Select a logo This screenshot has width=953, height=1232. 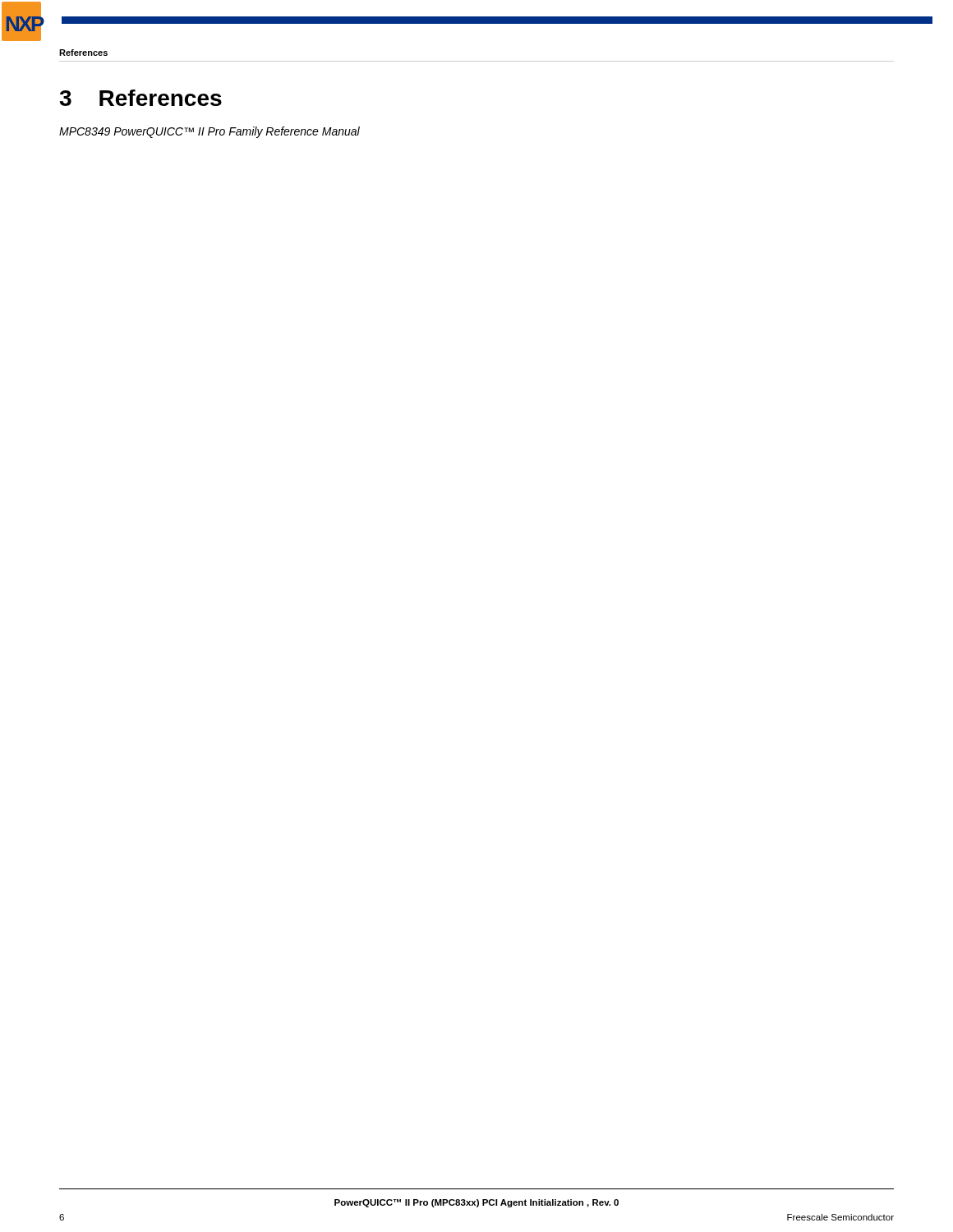coord(30,21)
